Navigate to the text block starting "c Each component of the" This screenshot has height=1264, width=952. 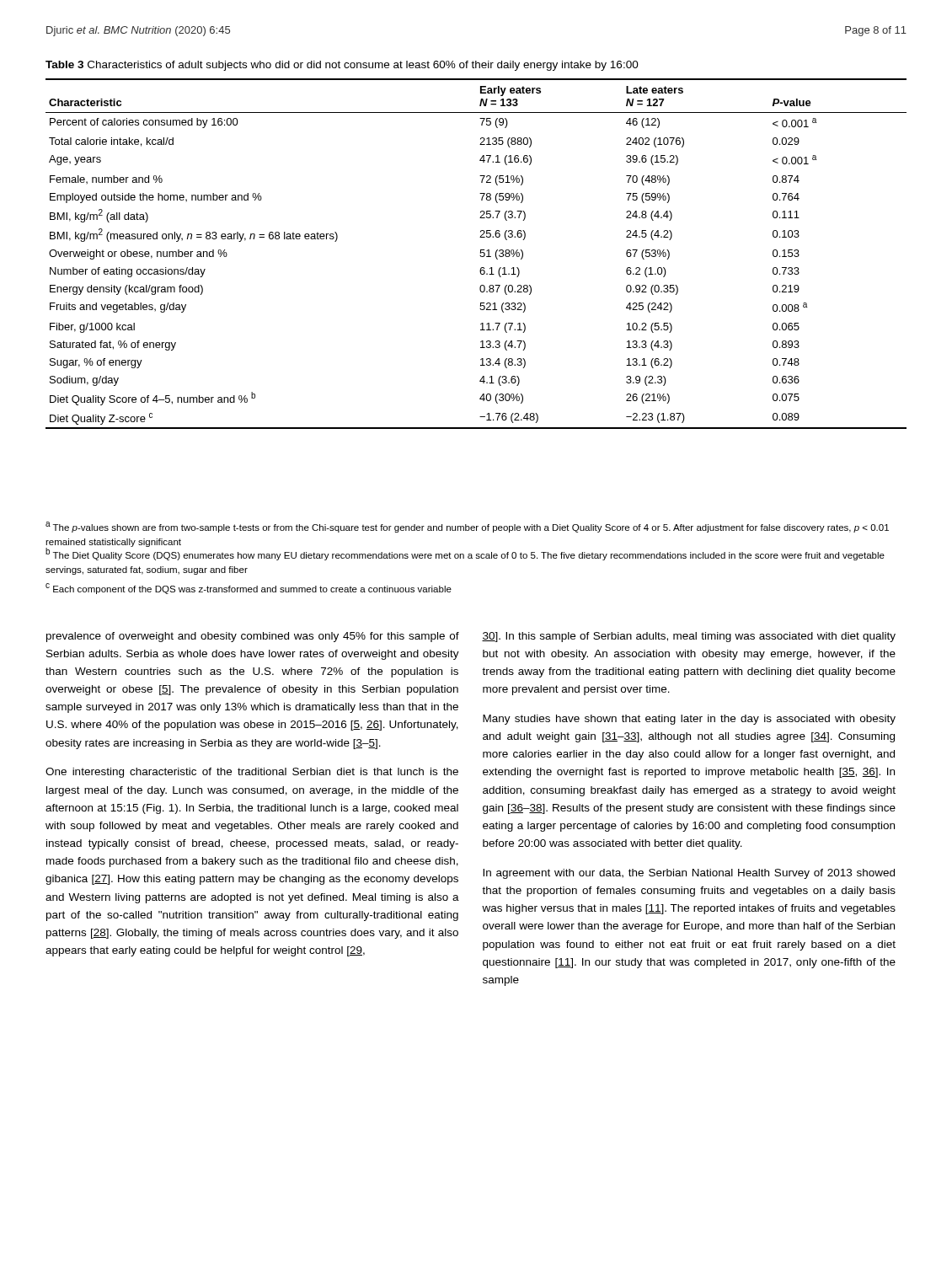[x=248, y=587]
